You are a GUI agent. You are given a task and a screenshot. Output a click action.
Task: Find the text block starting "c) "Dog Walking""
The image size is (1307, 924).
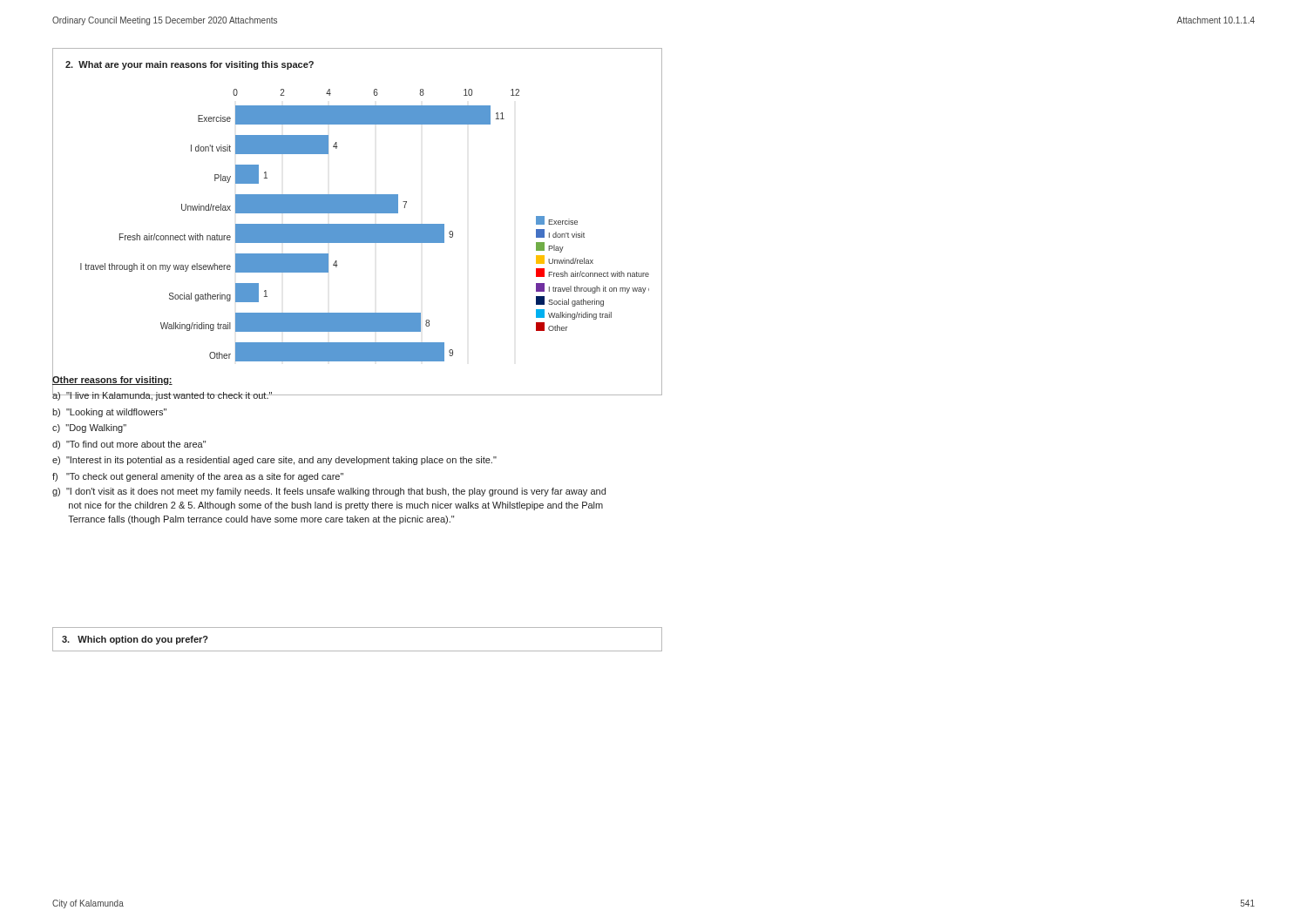pos(89,428)
